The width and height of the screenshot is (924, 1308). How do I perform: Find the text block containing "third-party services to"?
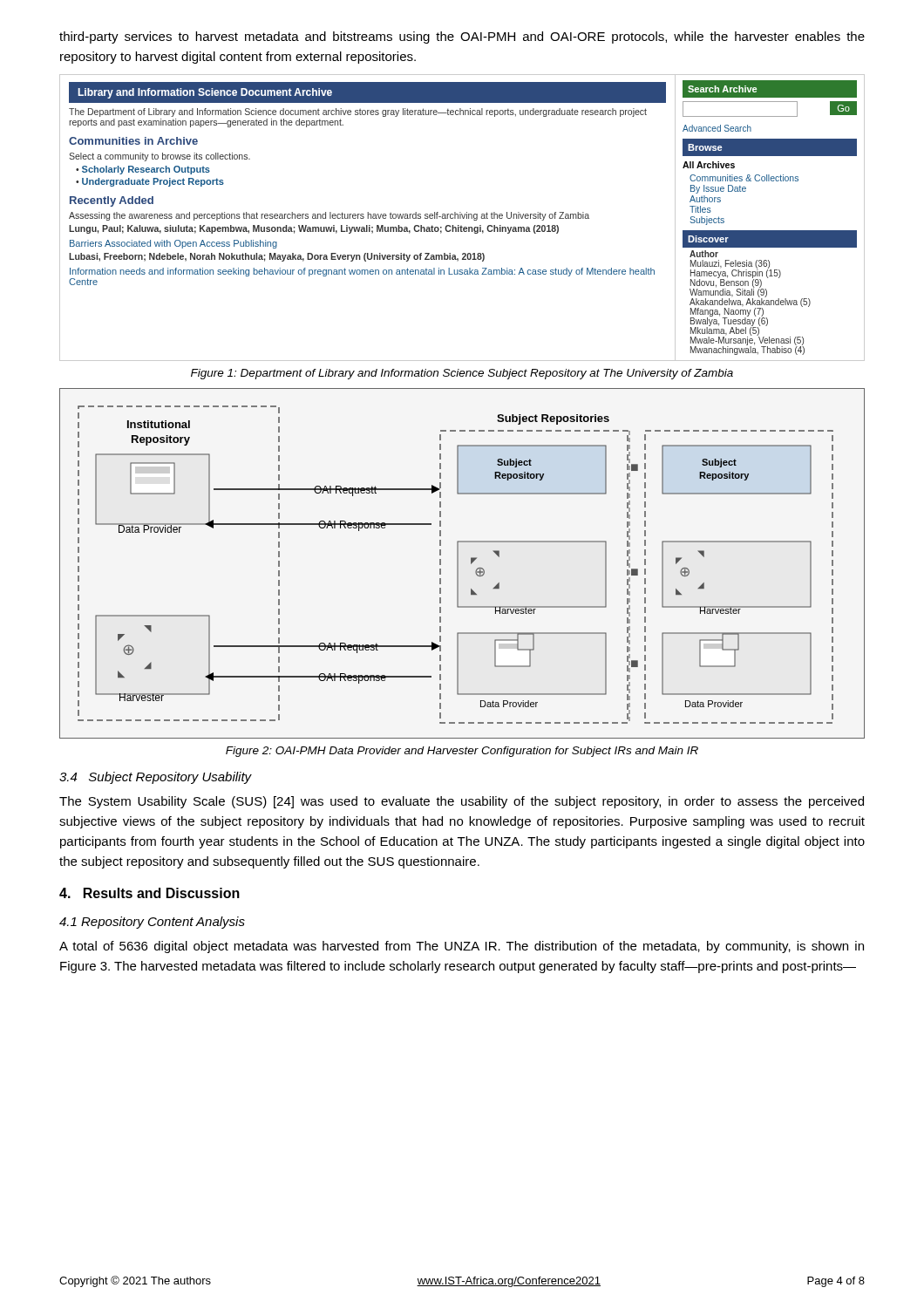pos(462,46)
